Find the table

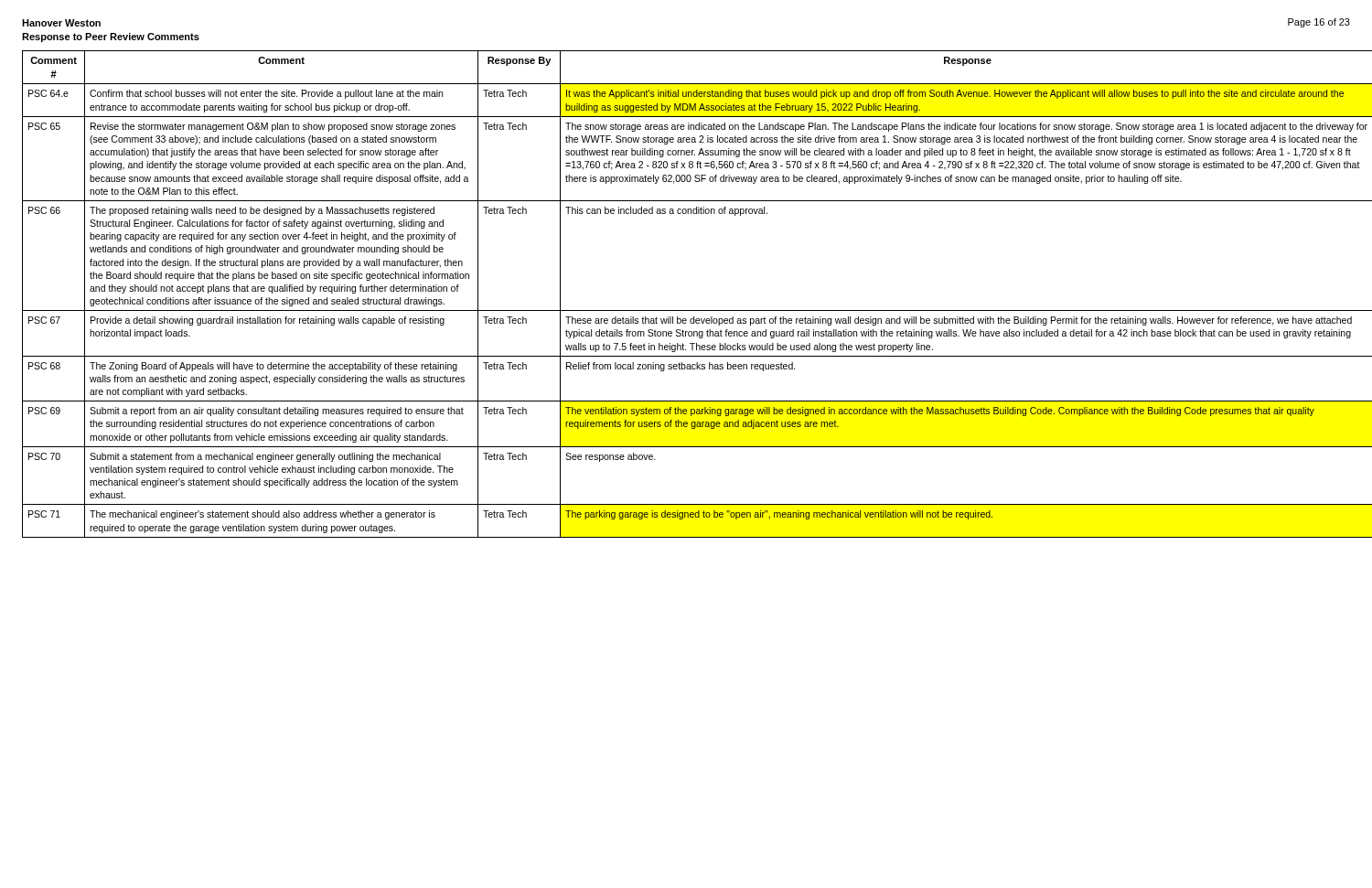(686, 294)
